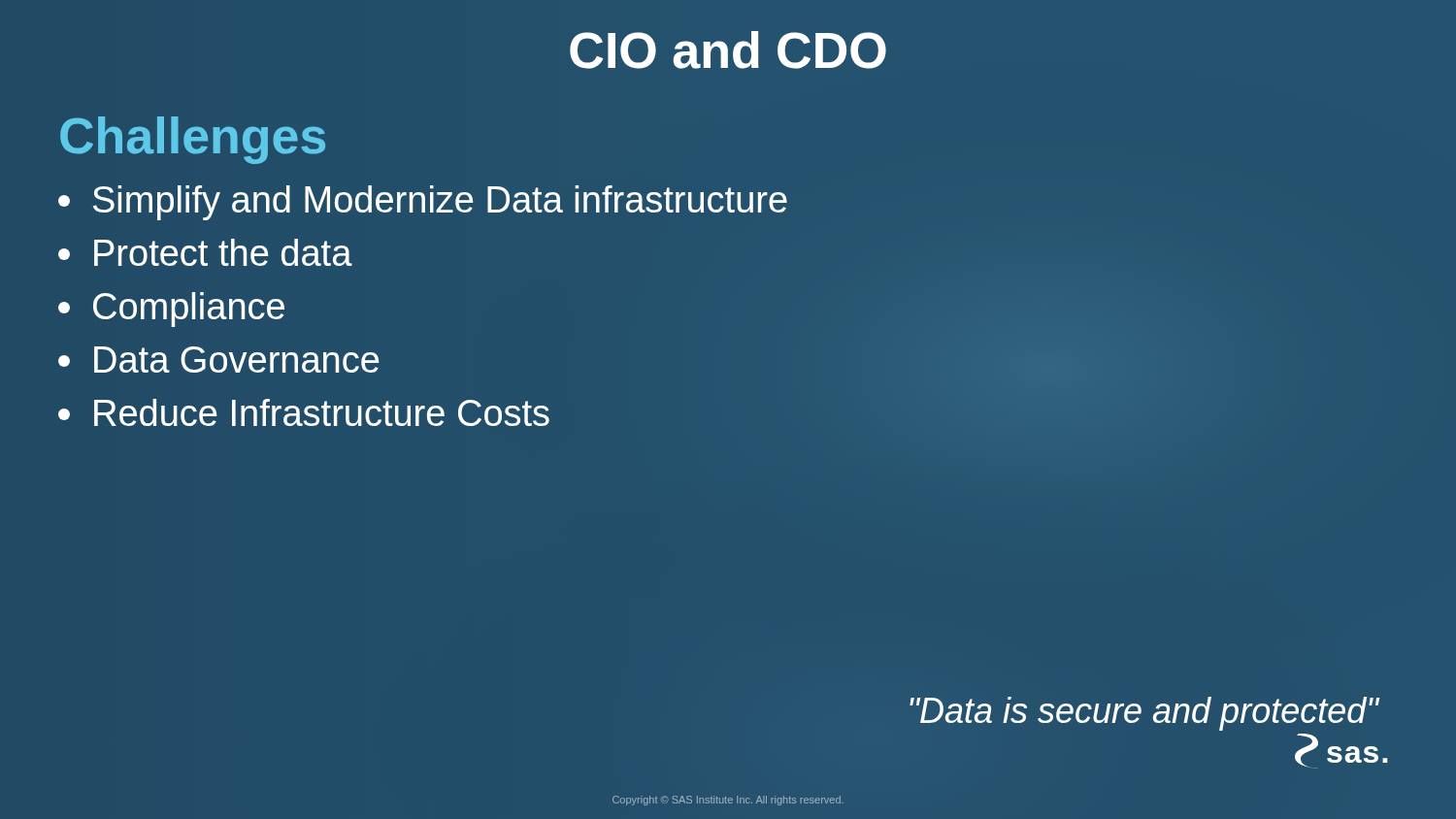Select a section header
Viewport: 1456px width, 819px height.
(193, 136)
